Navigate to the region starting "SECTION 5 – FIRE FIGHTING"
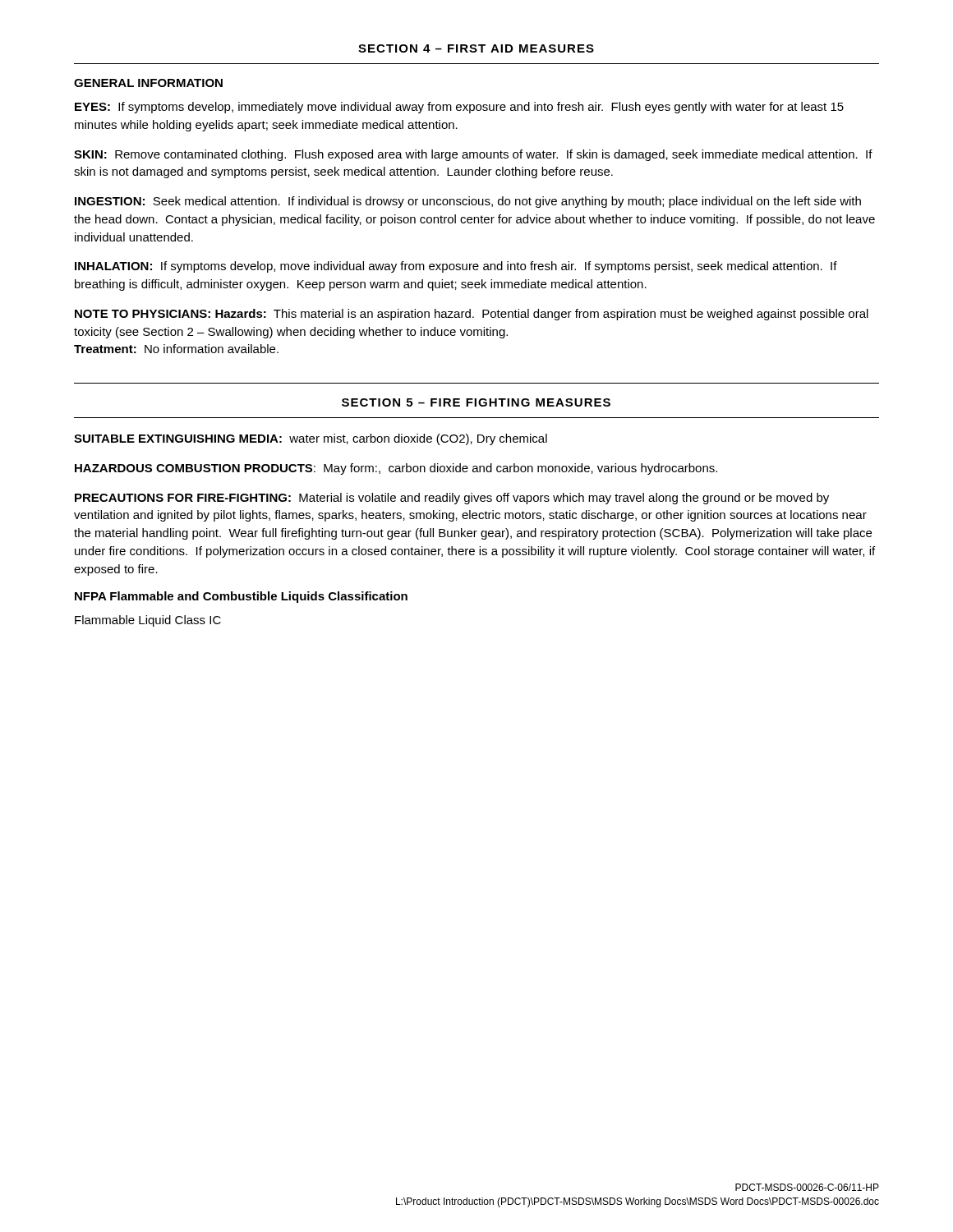Image resolution: width=953 pixels, height=1232 pixels. pos(476,402)
